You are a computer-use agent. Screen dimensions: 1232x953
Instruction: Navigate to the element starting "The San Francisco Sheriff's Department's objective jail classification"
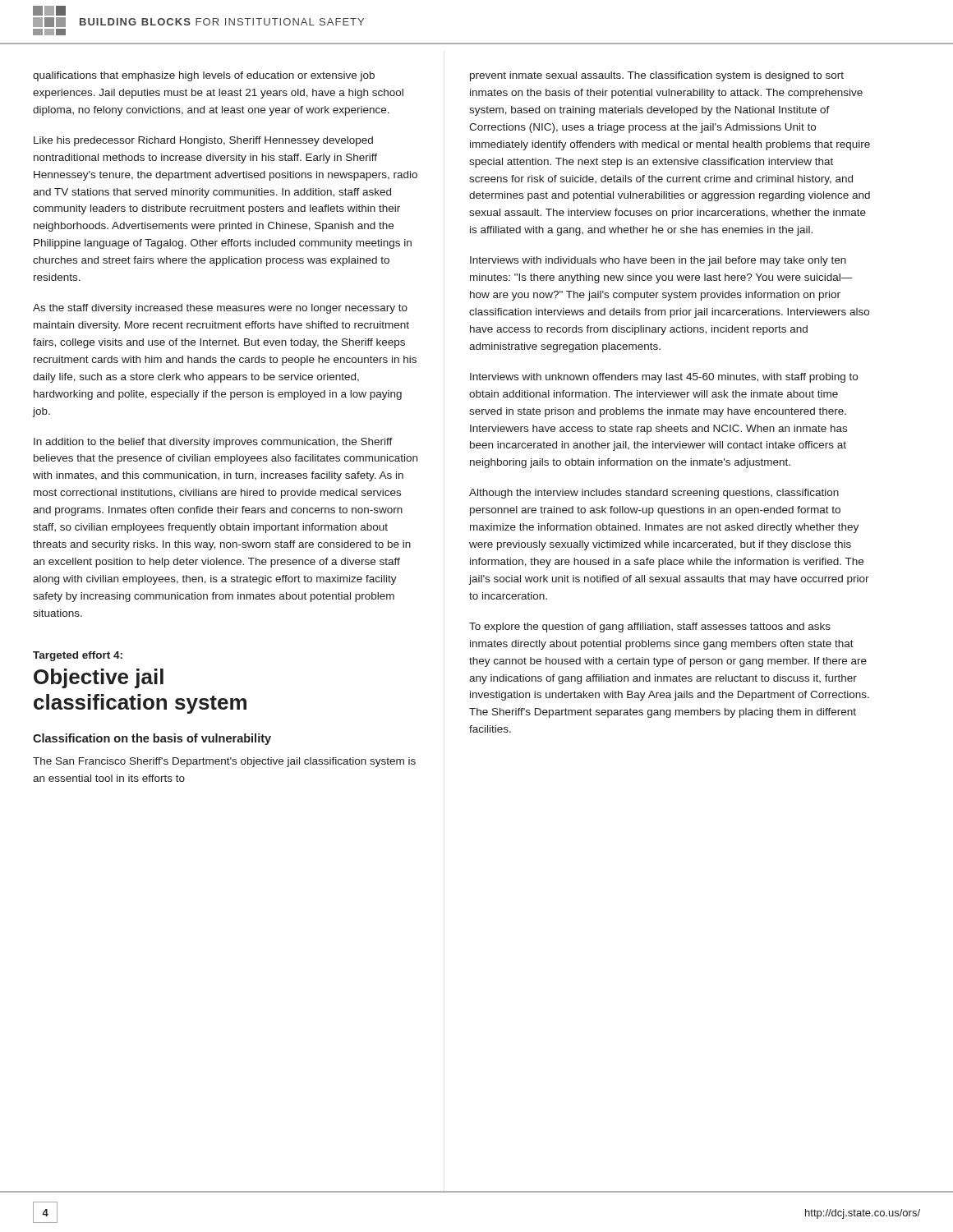(x=226, y=770)
